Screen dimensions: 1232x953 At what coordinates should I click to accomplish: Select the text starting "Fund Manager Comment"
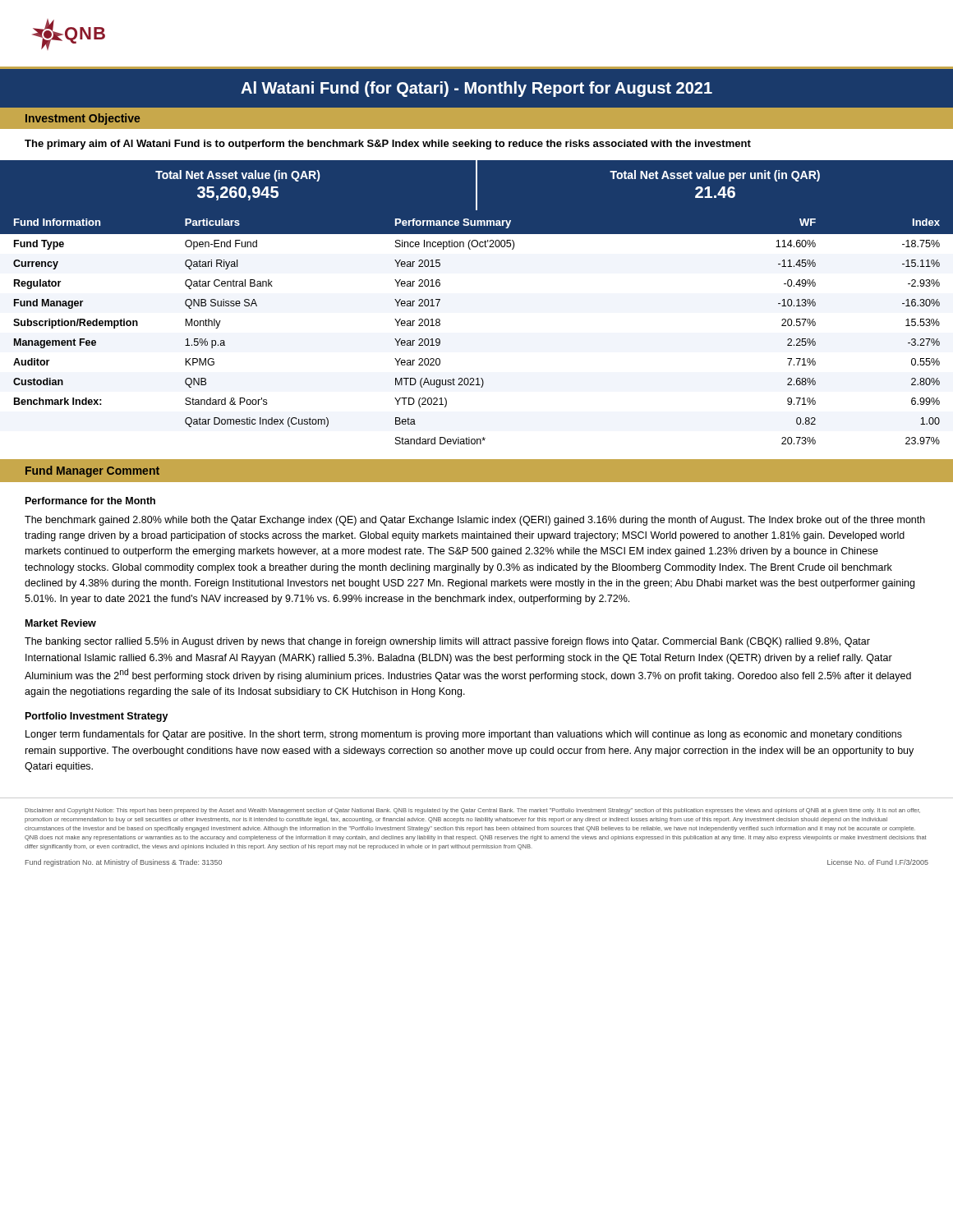[x=92, y=471]
